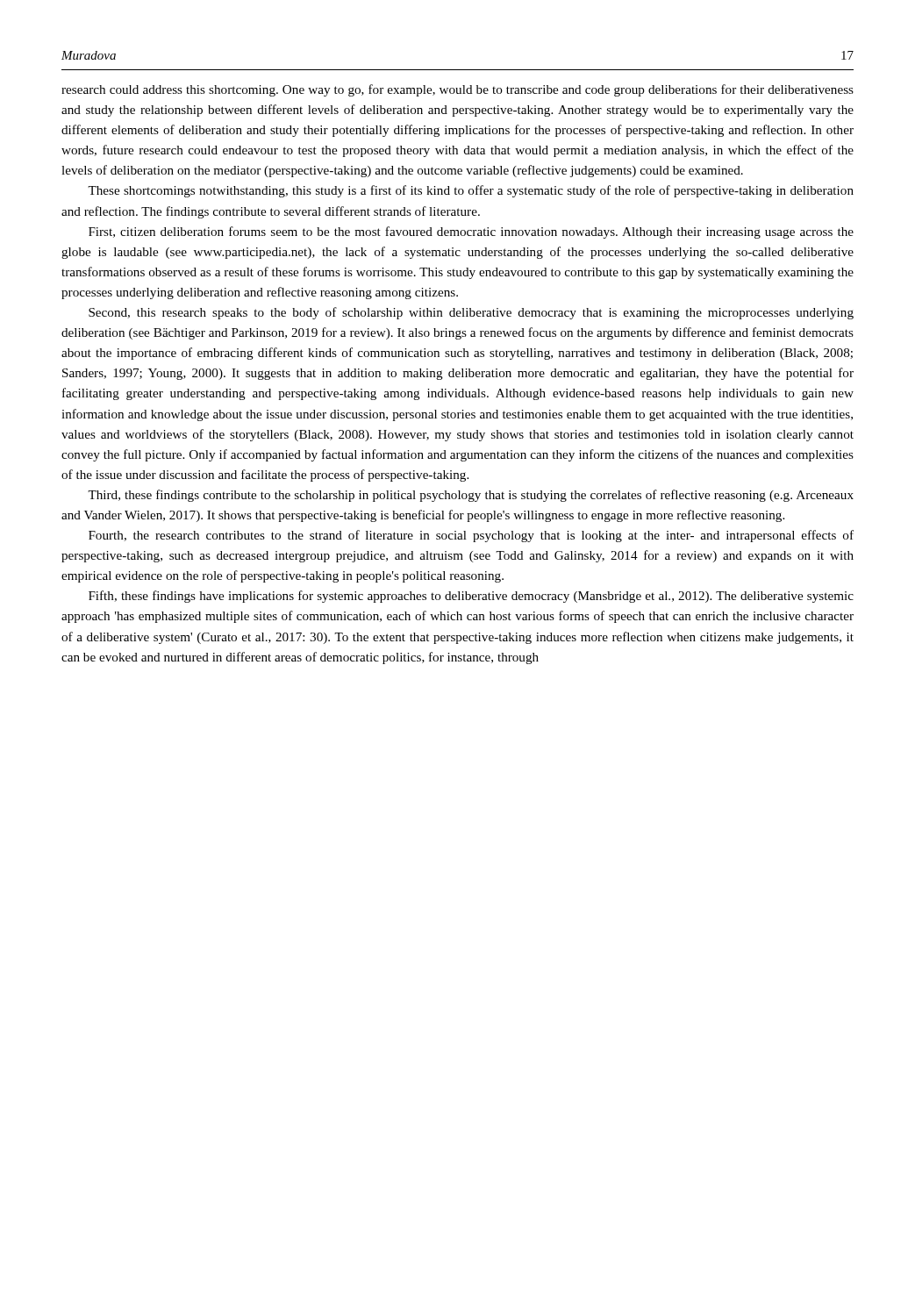This screenshot has width=915, height=1316.
Task: Select the block starting "Fourth, the research contributes to the strand of"
Action: (x=458, y=555)
